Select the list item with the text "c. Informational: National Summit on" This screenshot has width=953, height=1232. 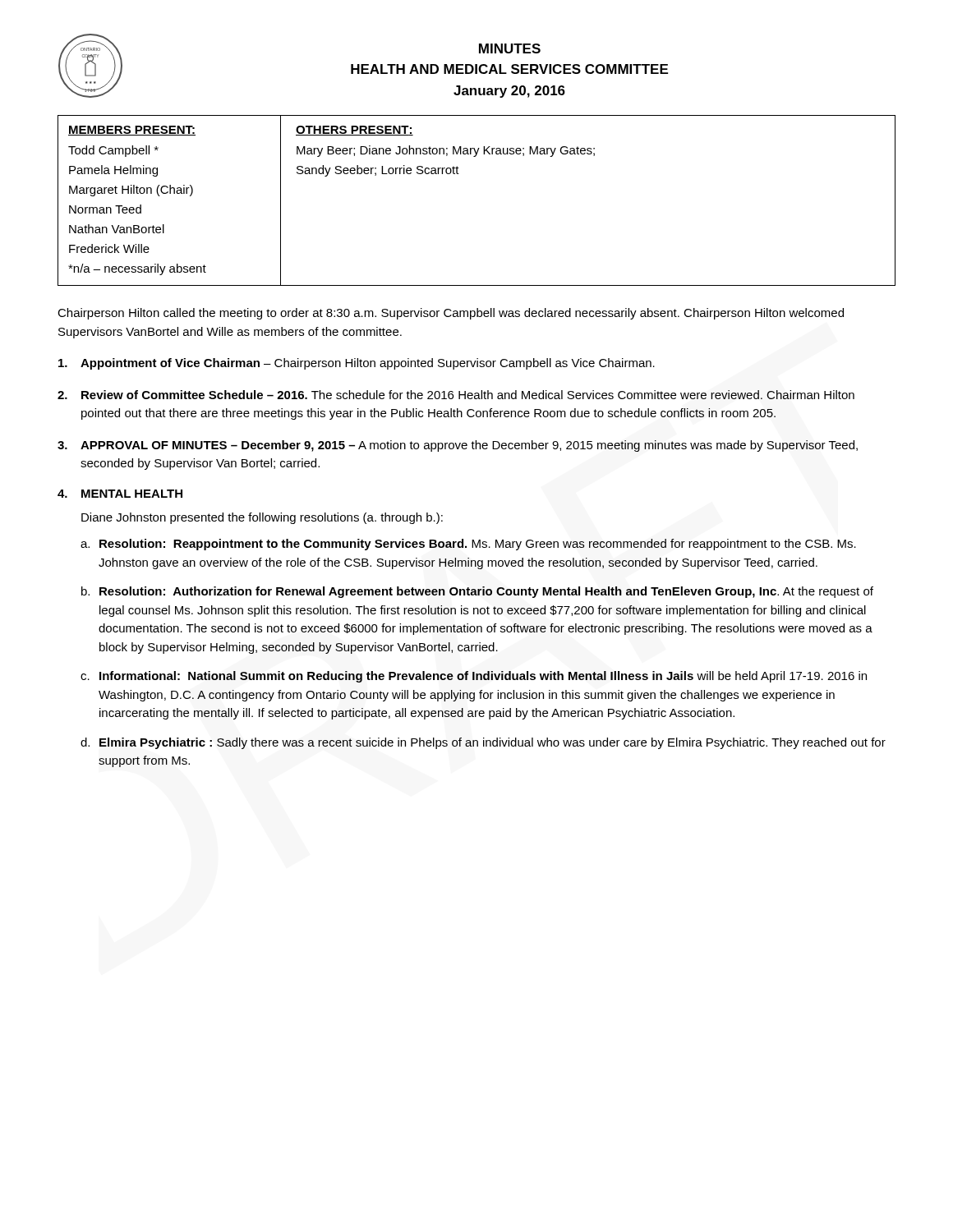pos(488,695)
